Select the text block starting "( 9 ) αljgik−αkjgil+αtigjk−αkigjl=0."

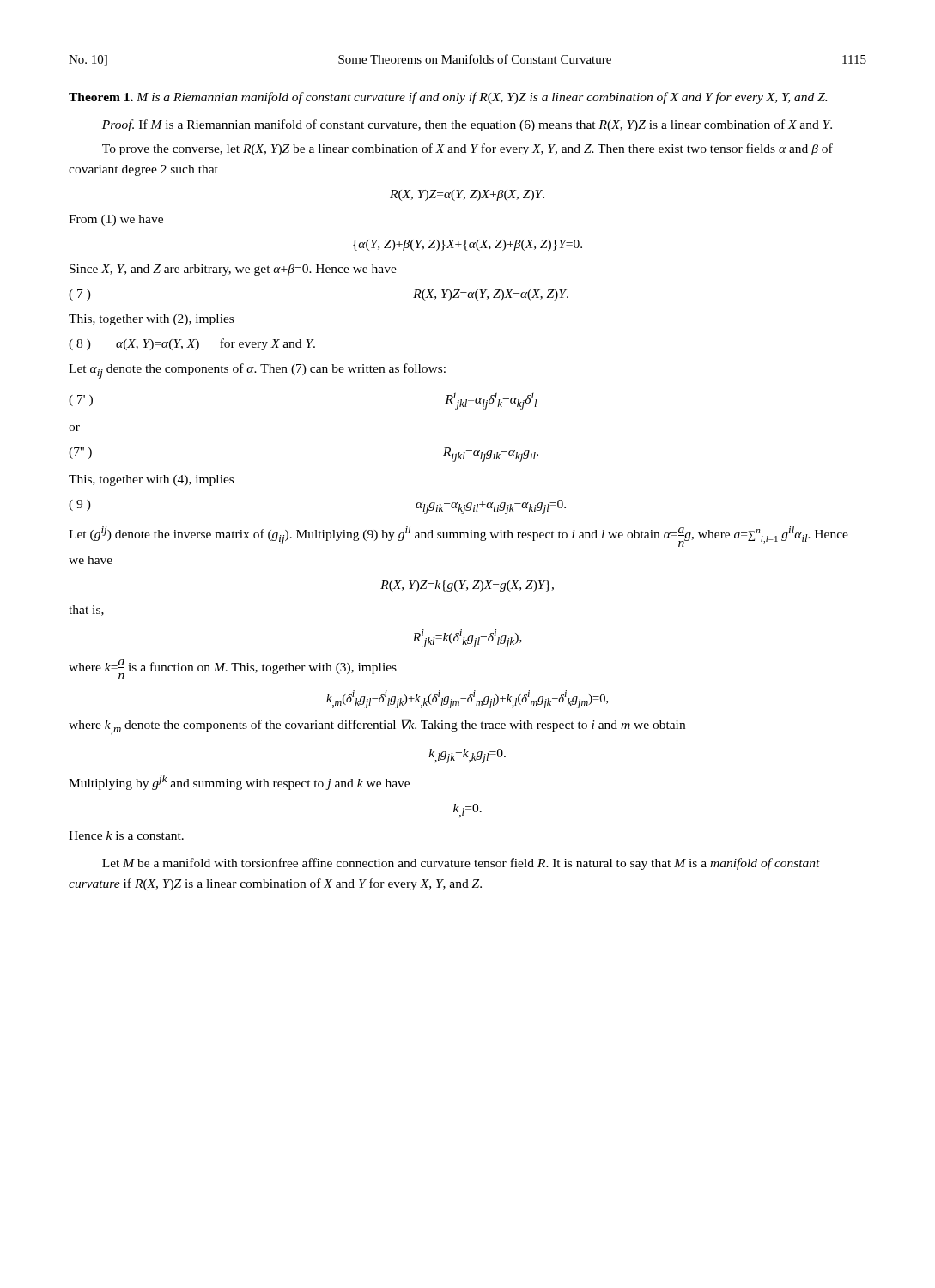(x=468, y=505)
